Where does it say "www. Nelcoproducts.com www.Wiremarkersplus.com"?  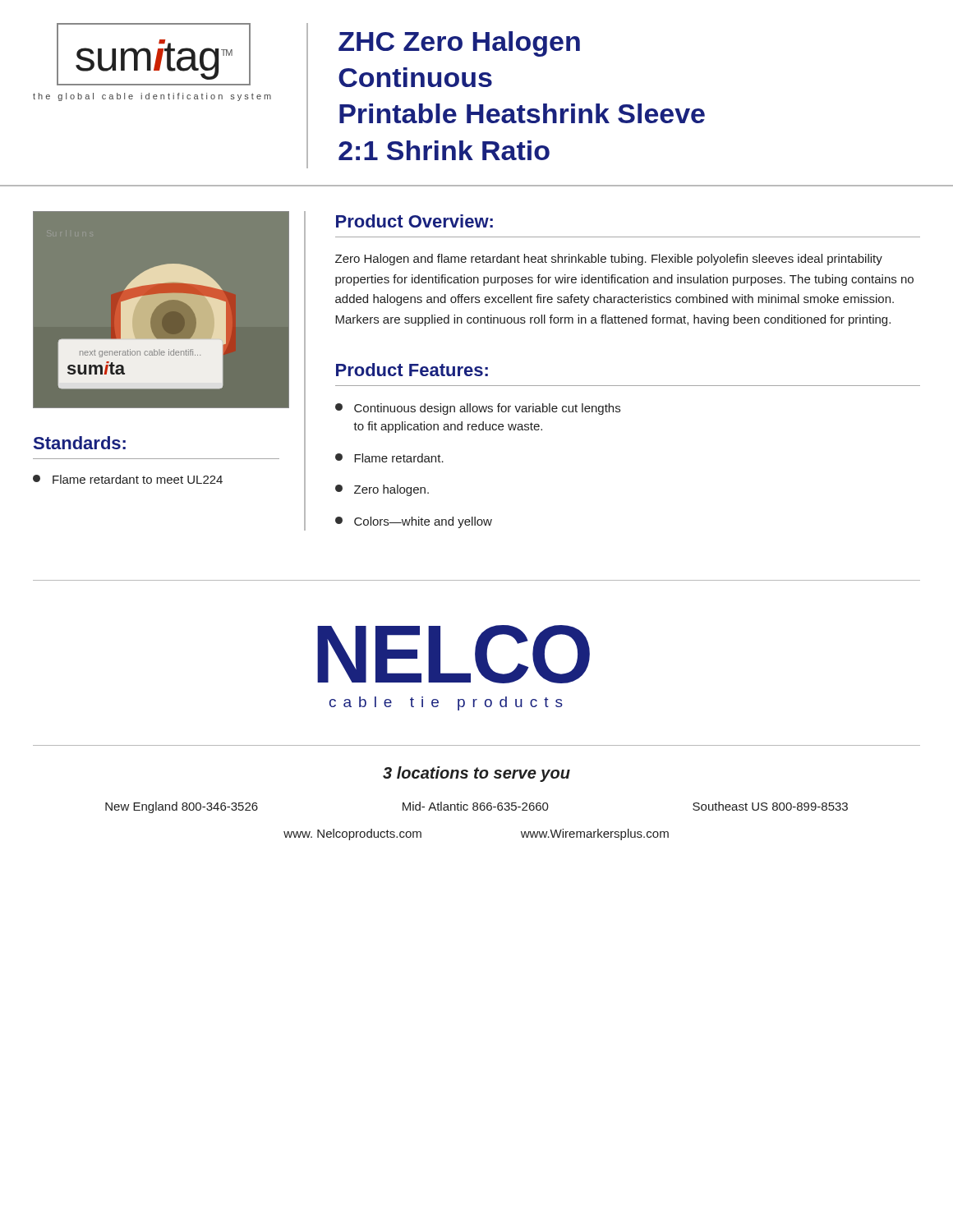coord(350,833)
